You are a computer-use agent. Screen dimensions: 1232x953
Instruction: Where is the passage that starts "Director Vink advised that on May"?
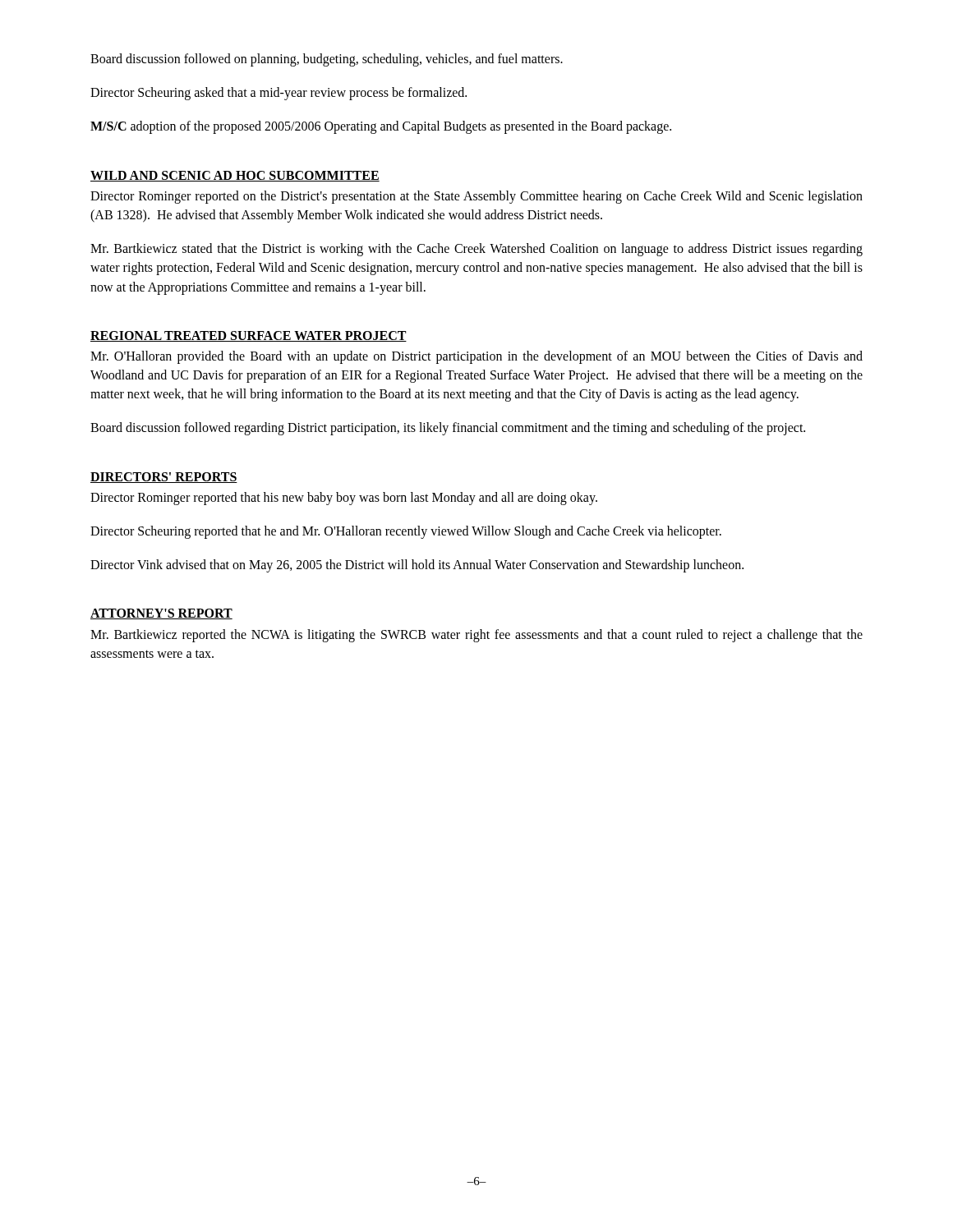click(x=417, y=565)
